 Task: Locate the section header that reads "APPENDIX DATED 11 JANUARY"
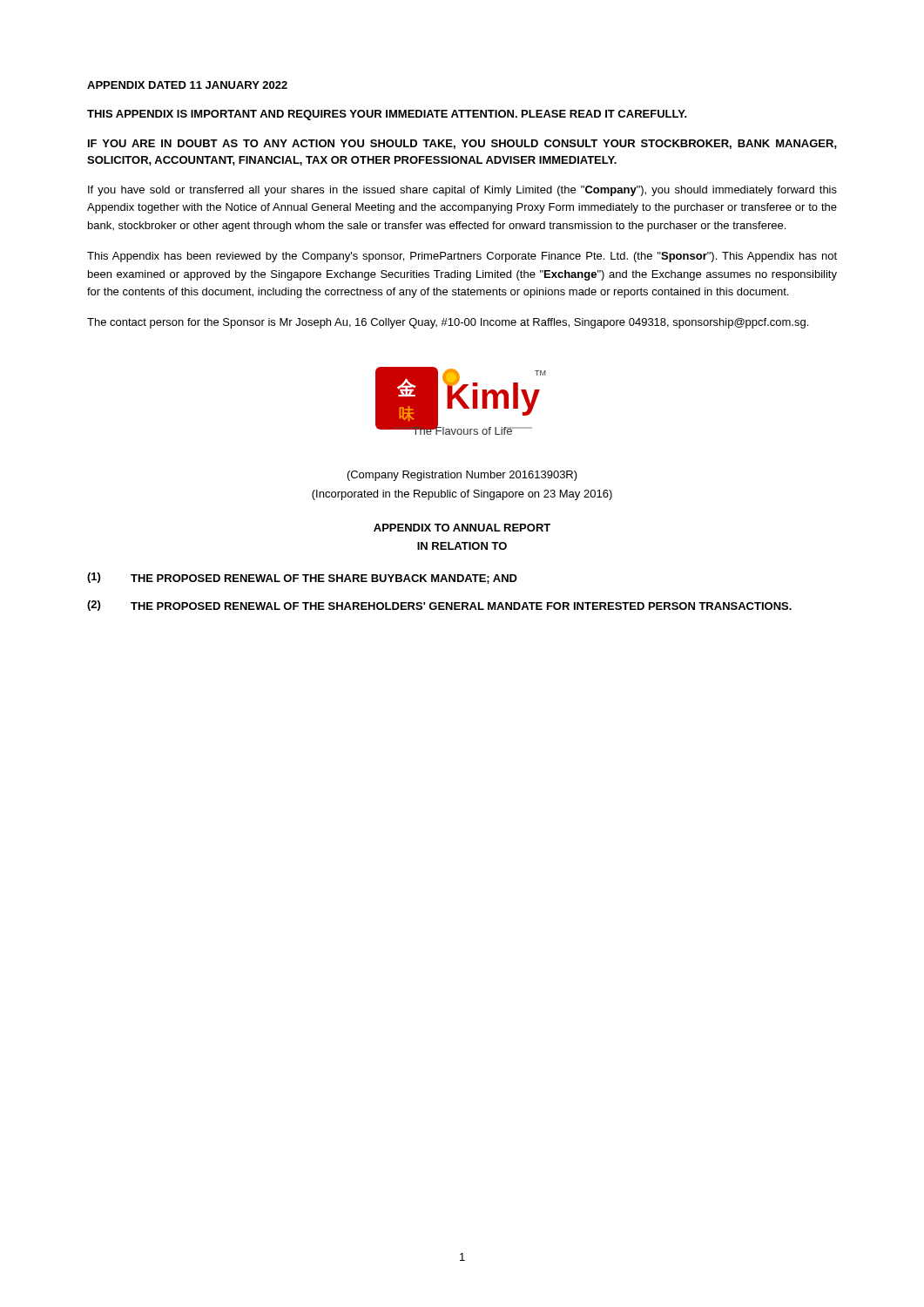point(187,85)
